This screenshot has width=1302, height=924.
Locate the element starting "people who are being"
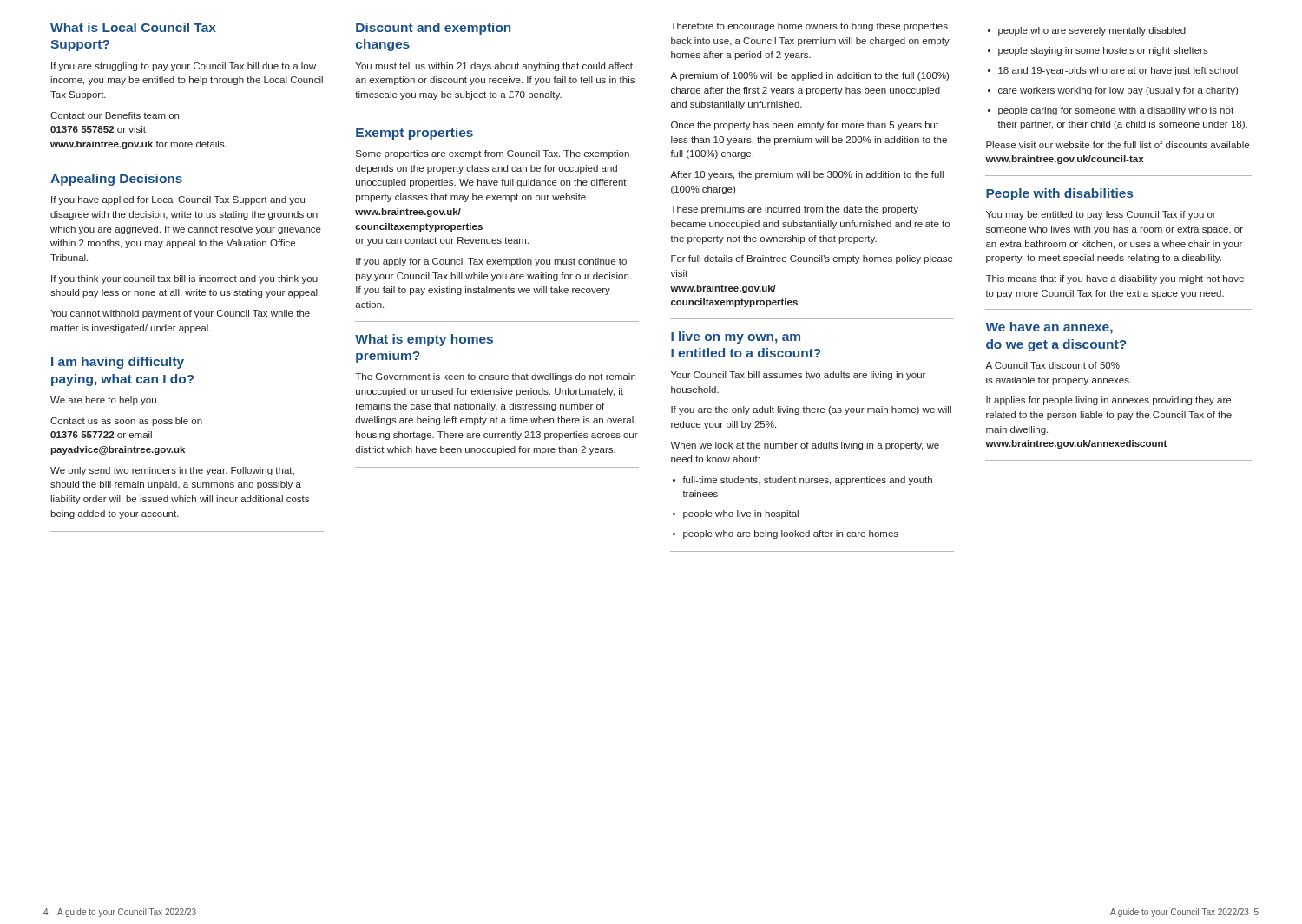812,534
